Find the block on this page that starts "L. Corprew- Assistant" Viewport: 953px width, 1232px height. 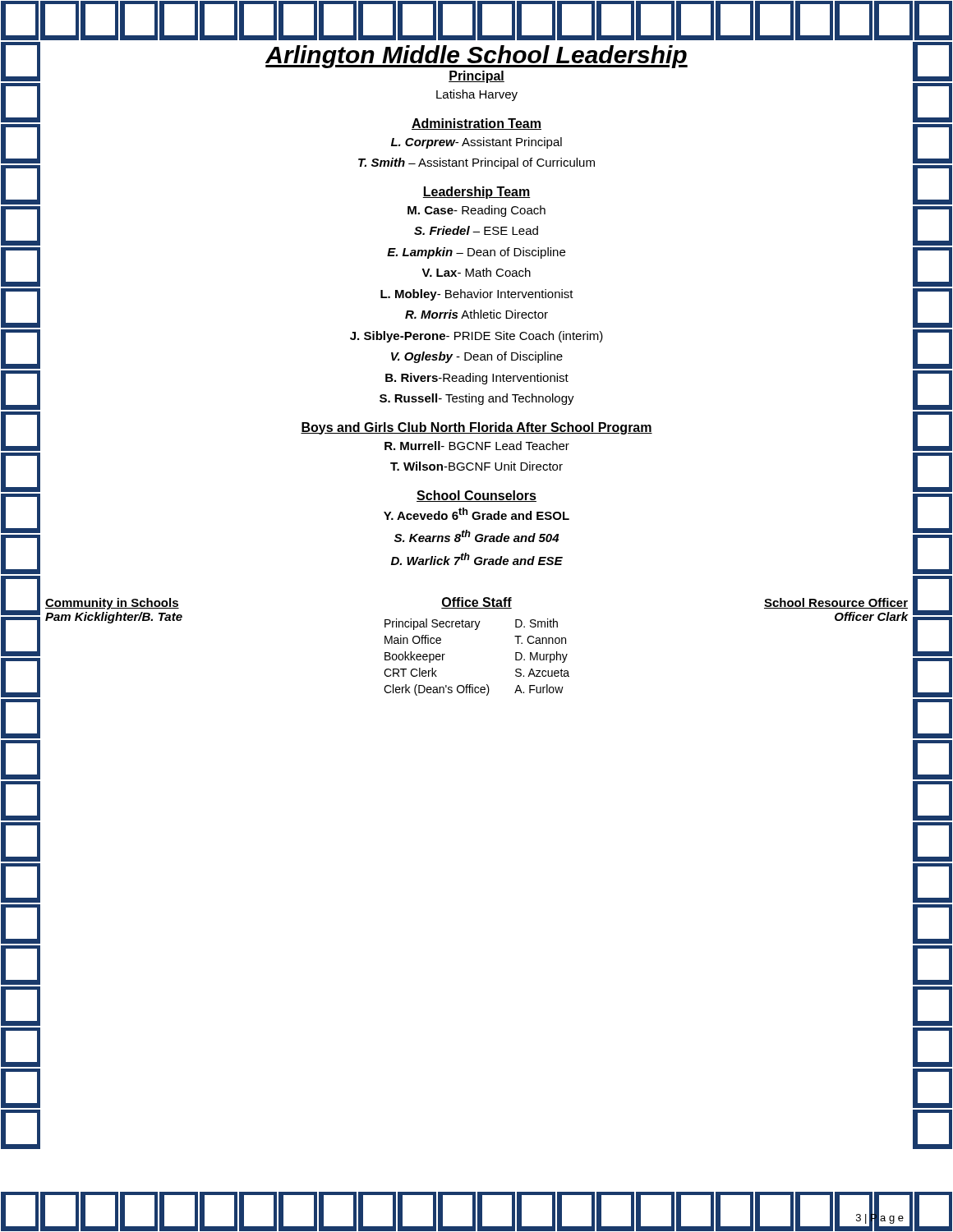[x=476, y=152]
